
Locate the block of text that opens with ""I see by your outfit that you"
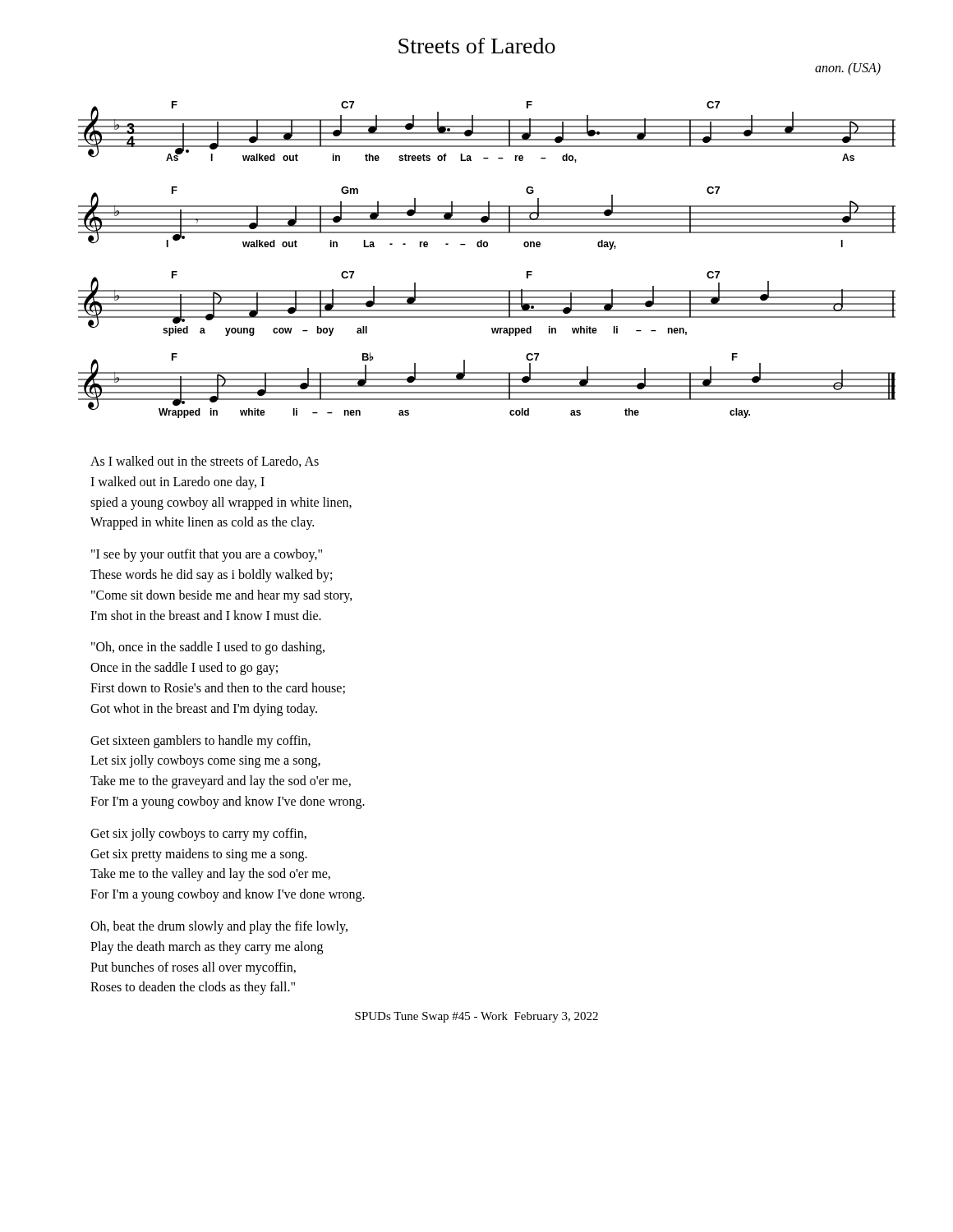click(x=207, y=555)
